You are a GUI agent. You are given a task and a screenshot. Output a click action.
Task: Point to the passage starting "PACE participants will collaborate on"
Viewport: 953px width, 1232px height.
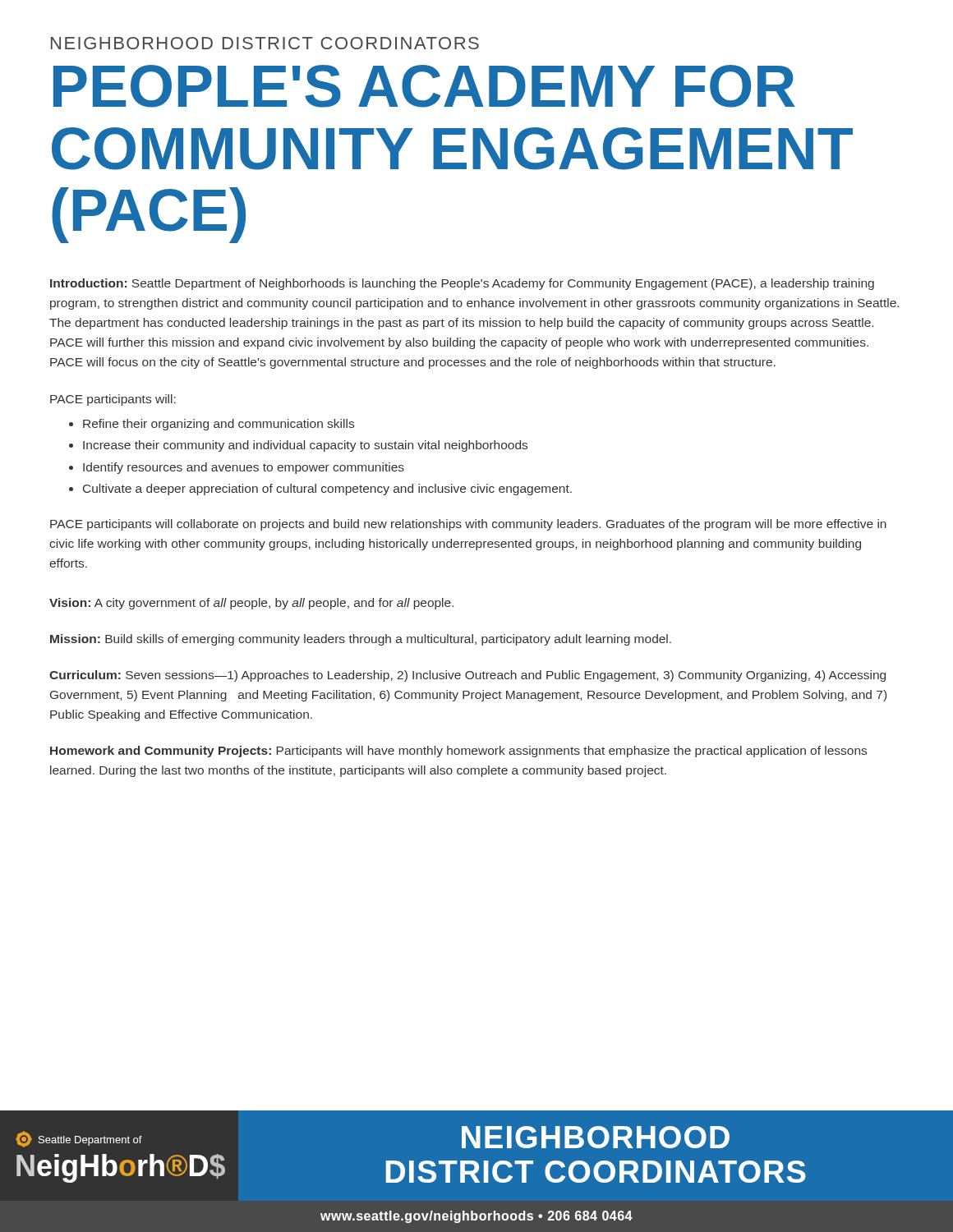(x=468, y=543)
